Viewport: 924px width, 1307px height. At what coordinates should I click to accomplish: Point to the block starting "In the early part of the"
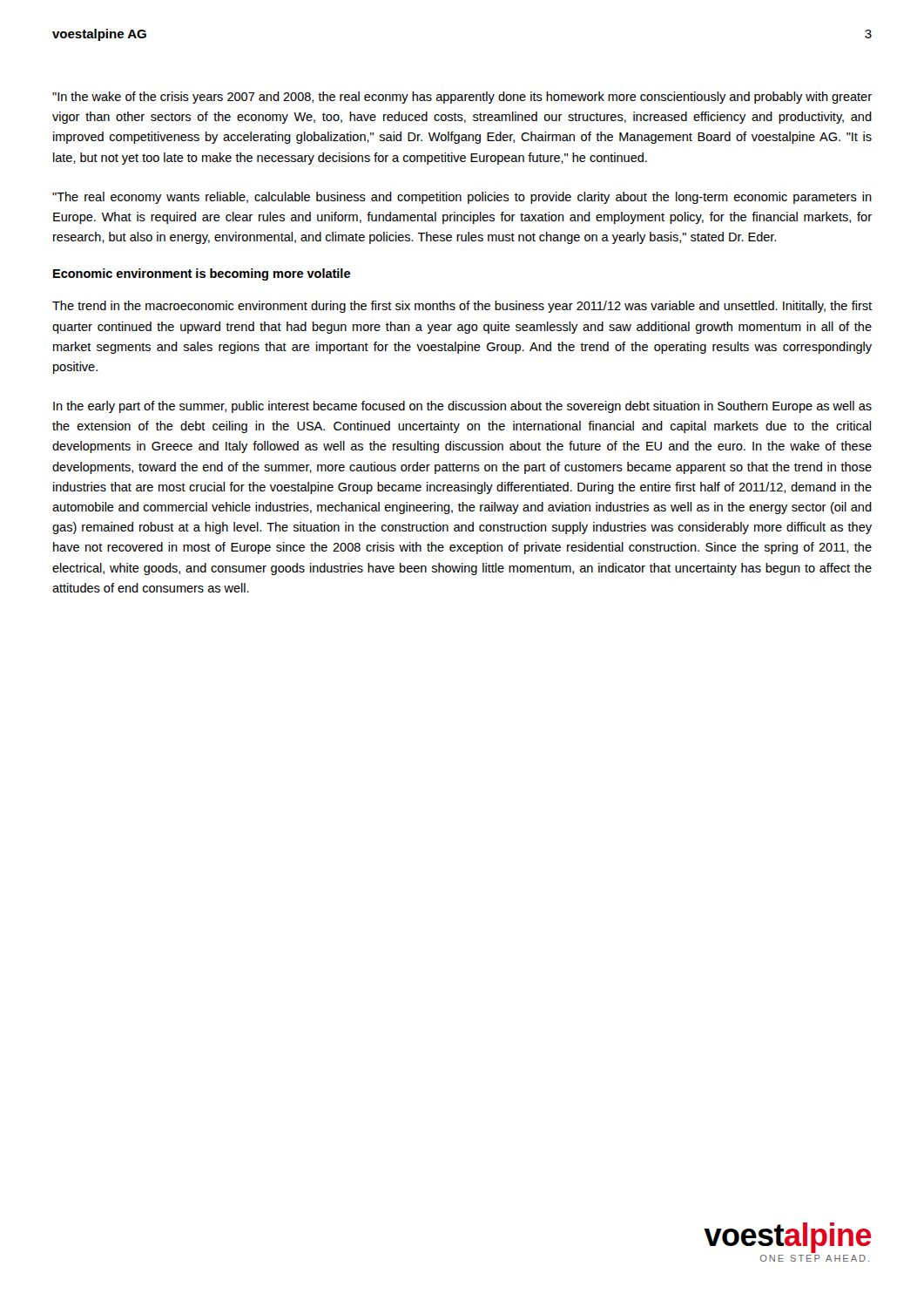pos(462,497)
